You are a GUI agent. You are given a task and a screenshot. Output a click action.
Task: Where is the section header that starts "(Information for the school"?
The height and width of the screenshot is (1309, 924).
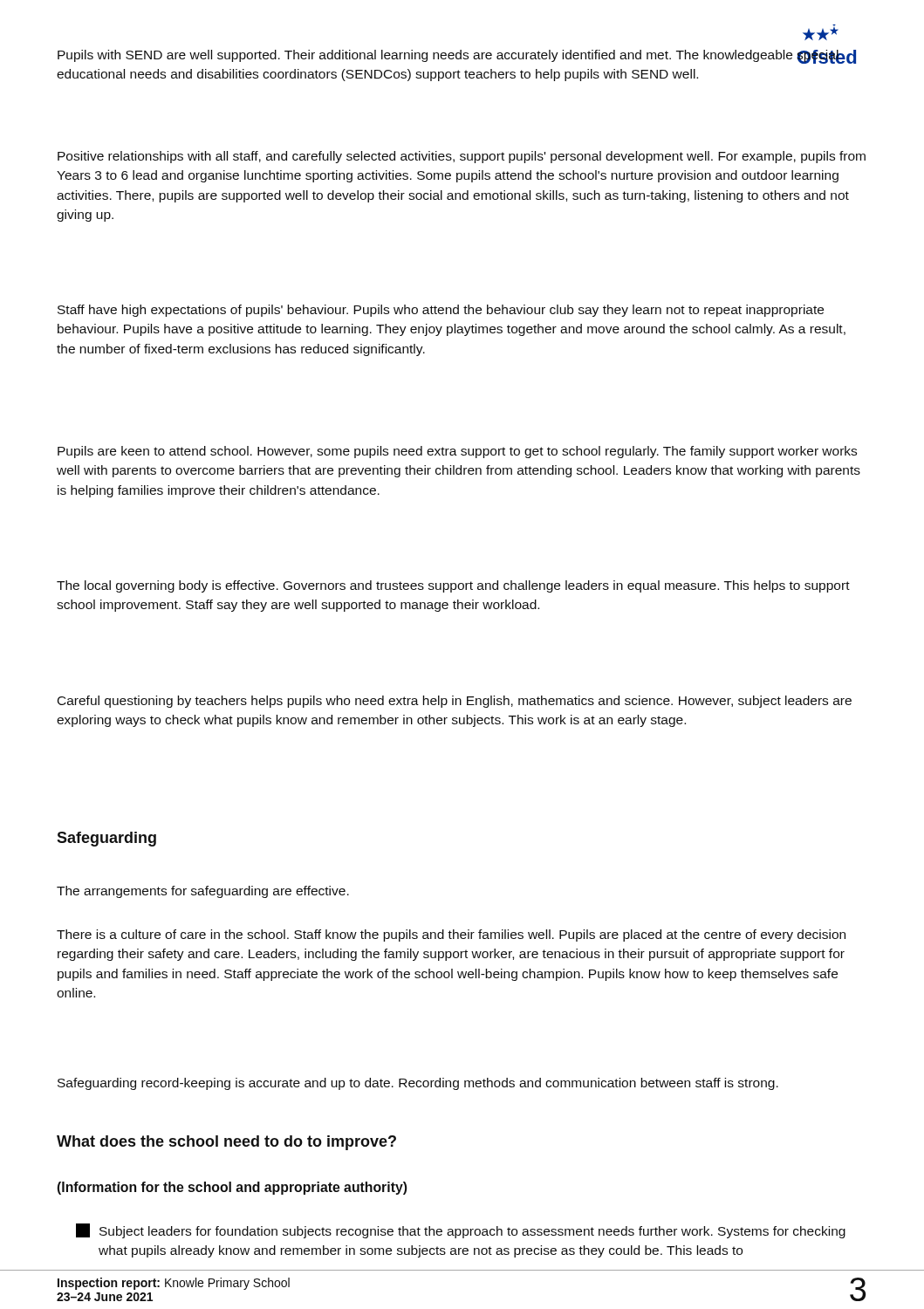(x=232, y=1187)
